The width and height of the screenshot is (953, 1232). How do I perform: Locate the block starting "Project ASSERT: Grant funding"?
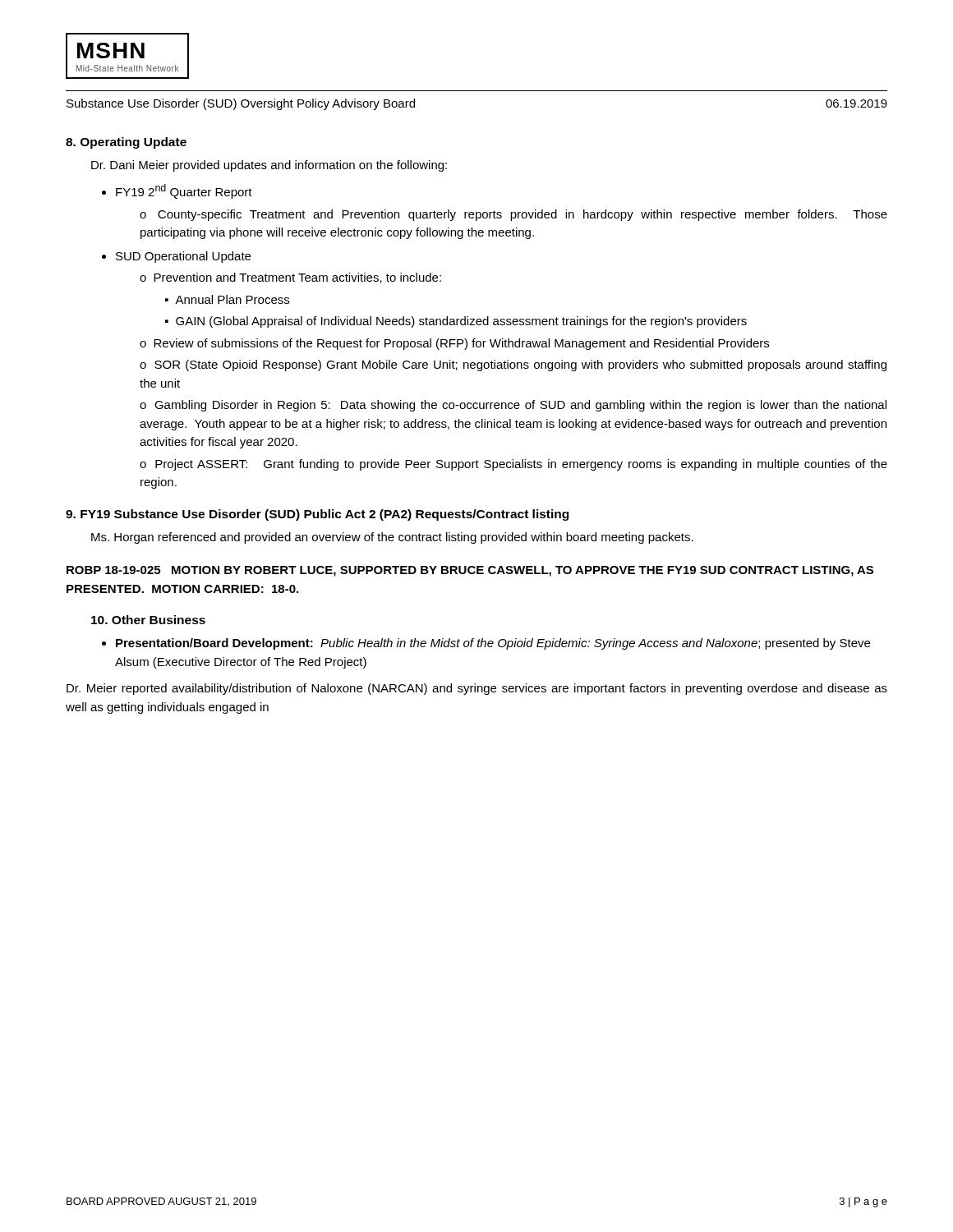[x=513, y=473]
